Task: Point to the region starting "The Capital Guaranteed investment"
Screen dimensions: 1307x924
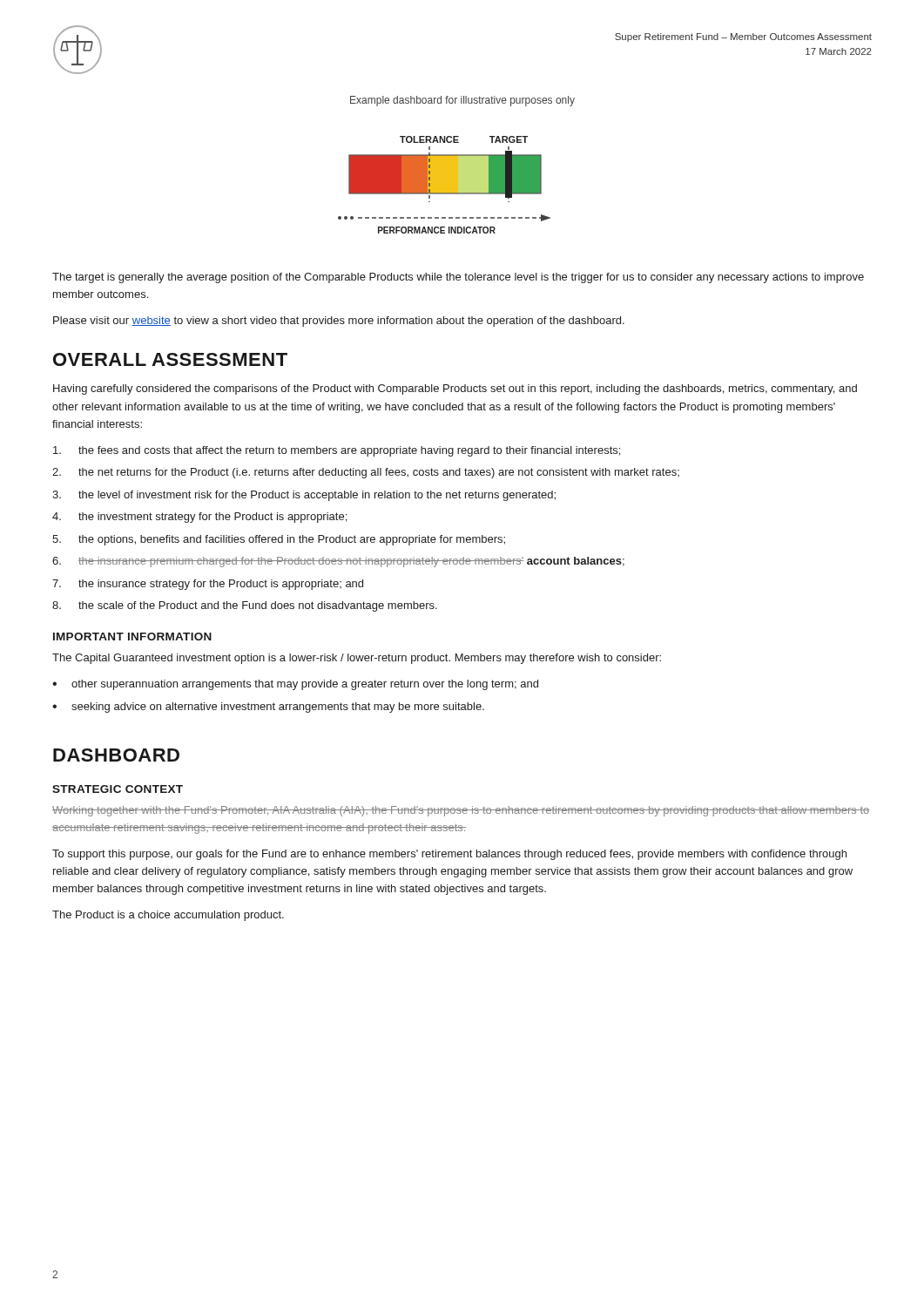Action: click(357, 657)
